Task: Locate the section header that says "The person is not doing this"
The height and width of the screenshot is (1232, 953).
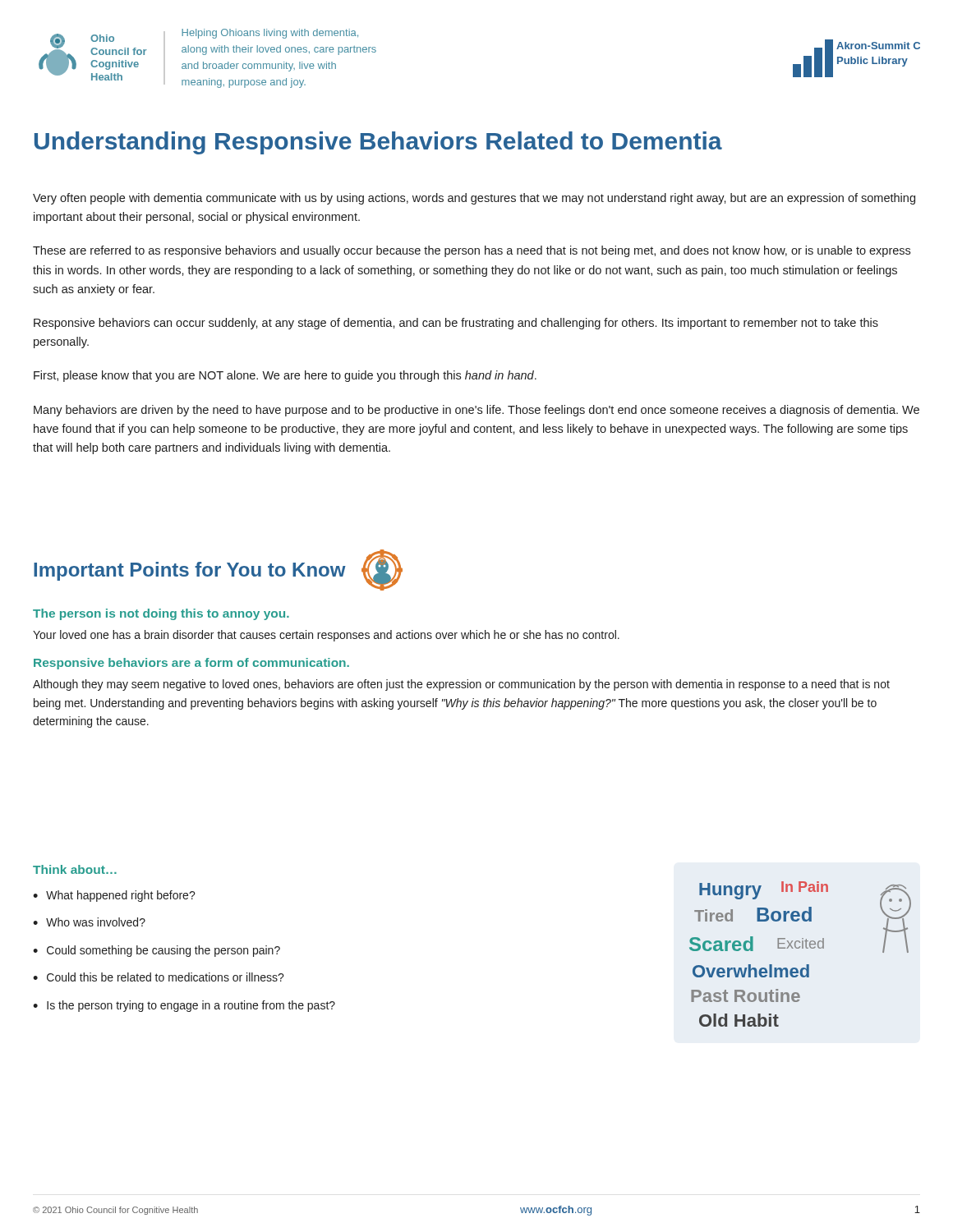Action: [x=161, y=613]
